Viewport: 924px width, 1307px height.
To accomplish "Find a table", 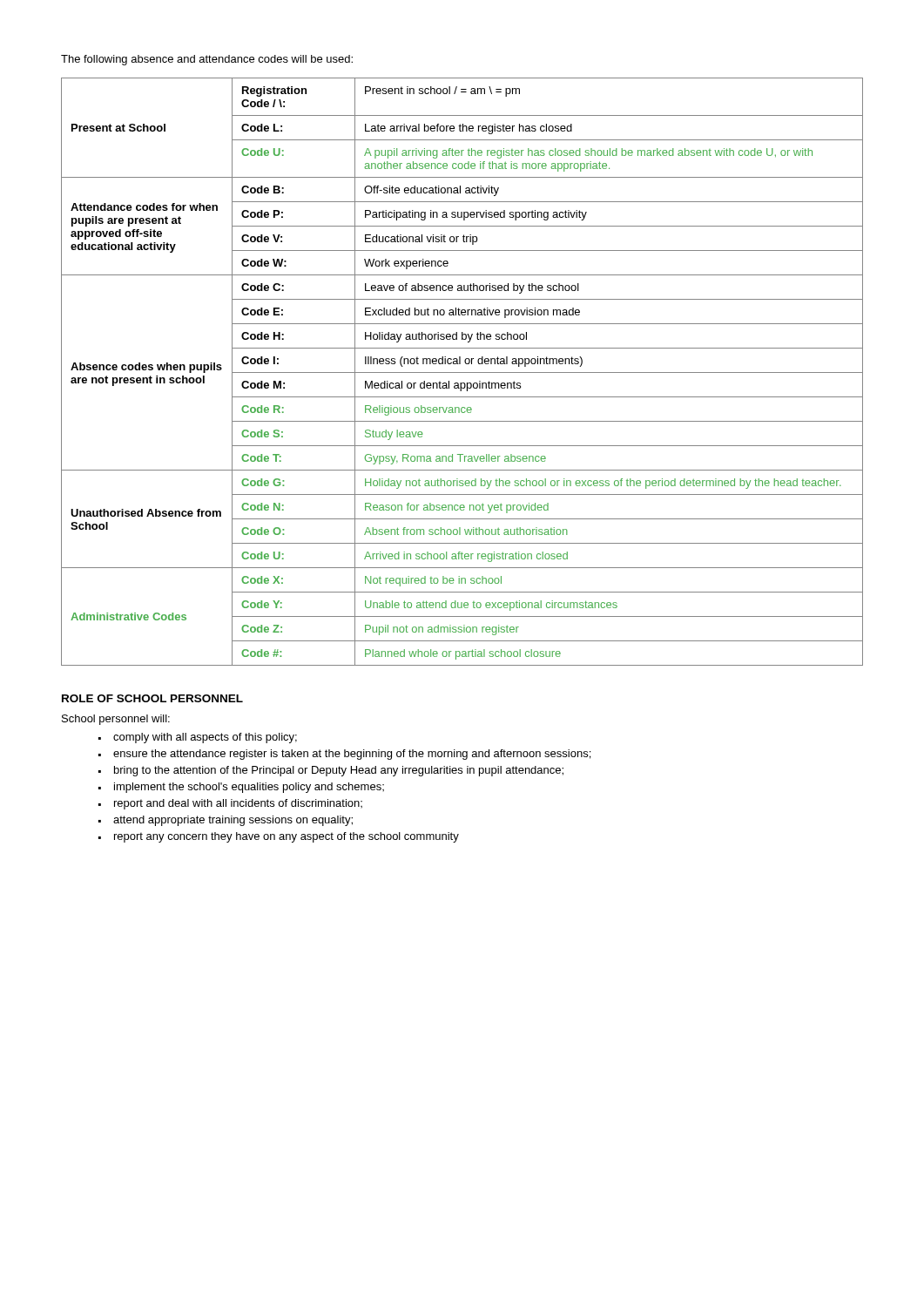I will [462, 372].
